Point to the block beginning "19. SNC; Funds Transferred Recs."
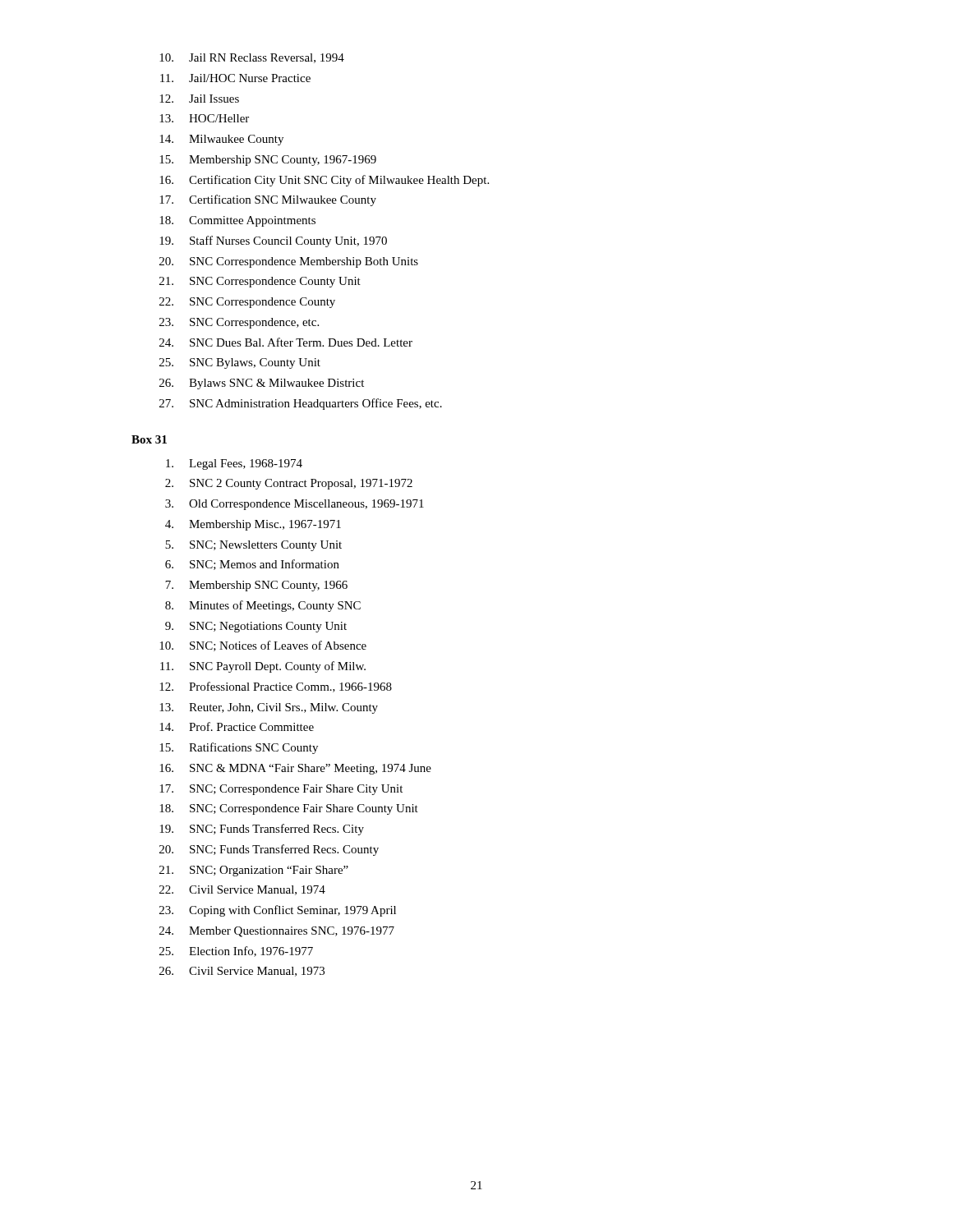This screenshot has width=953, height=1232. pyautogui.click(x=262, y=830)
